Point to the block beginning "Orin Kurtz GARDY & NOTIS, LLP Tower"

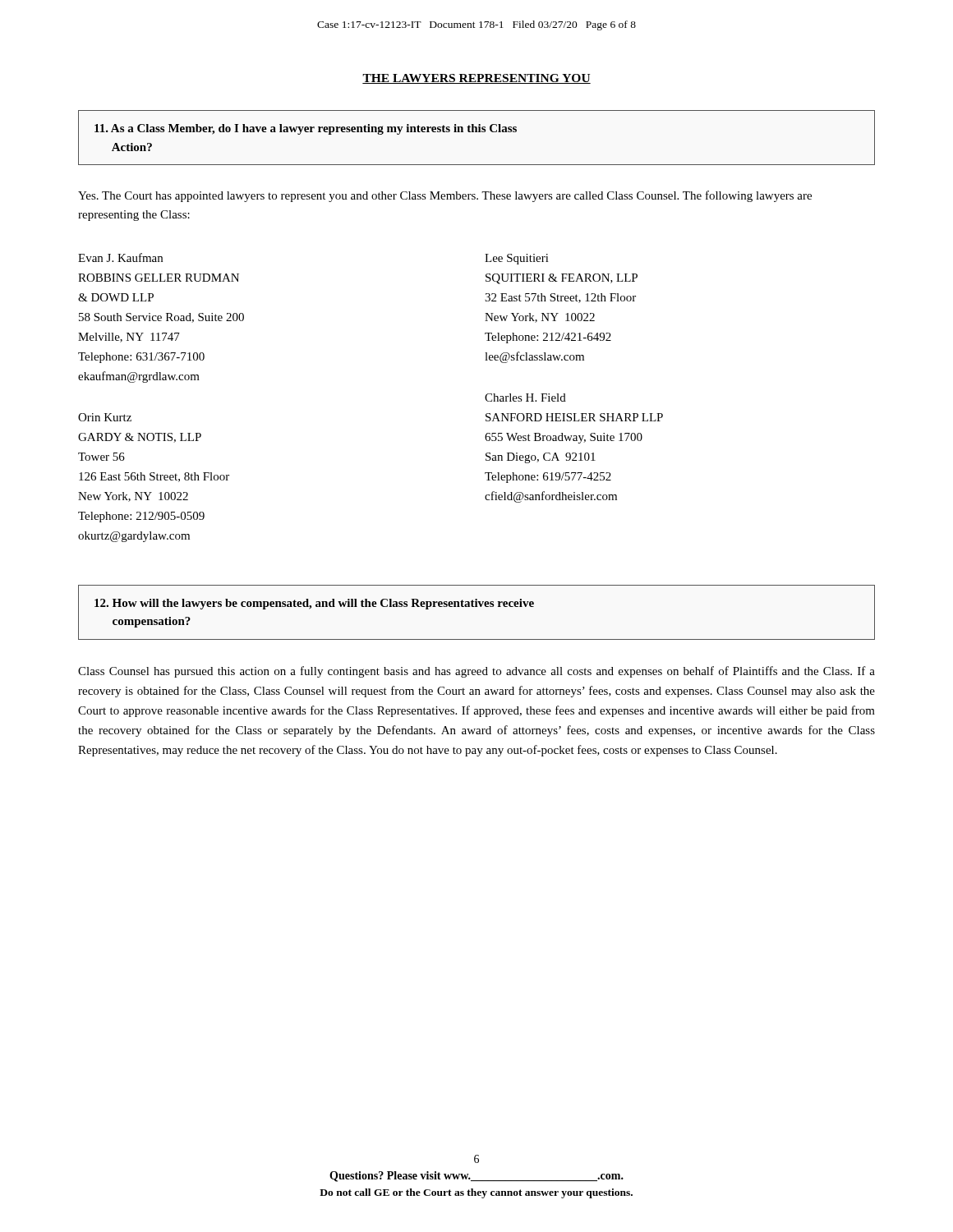point(154,476)
